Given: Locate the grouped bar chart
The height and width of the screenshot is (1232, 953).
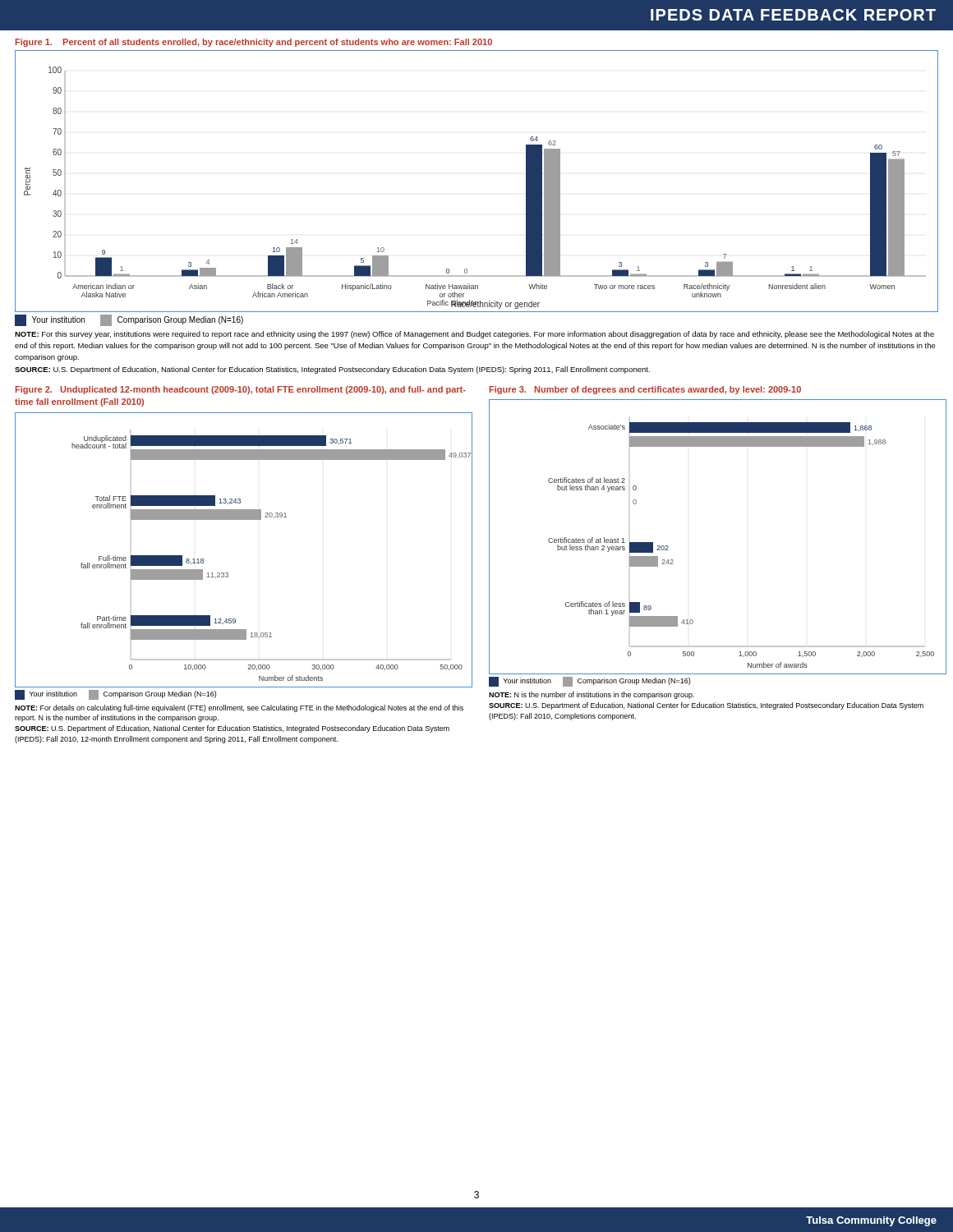Looking at the screenshot, I should pos(476,181).
